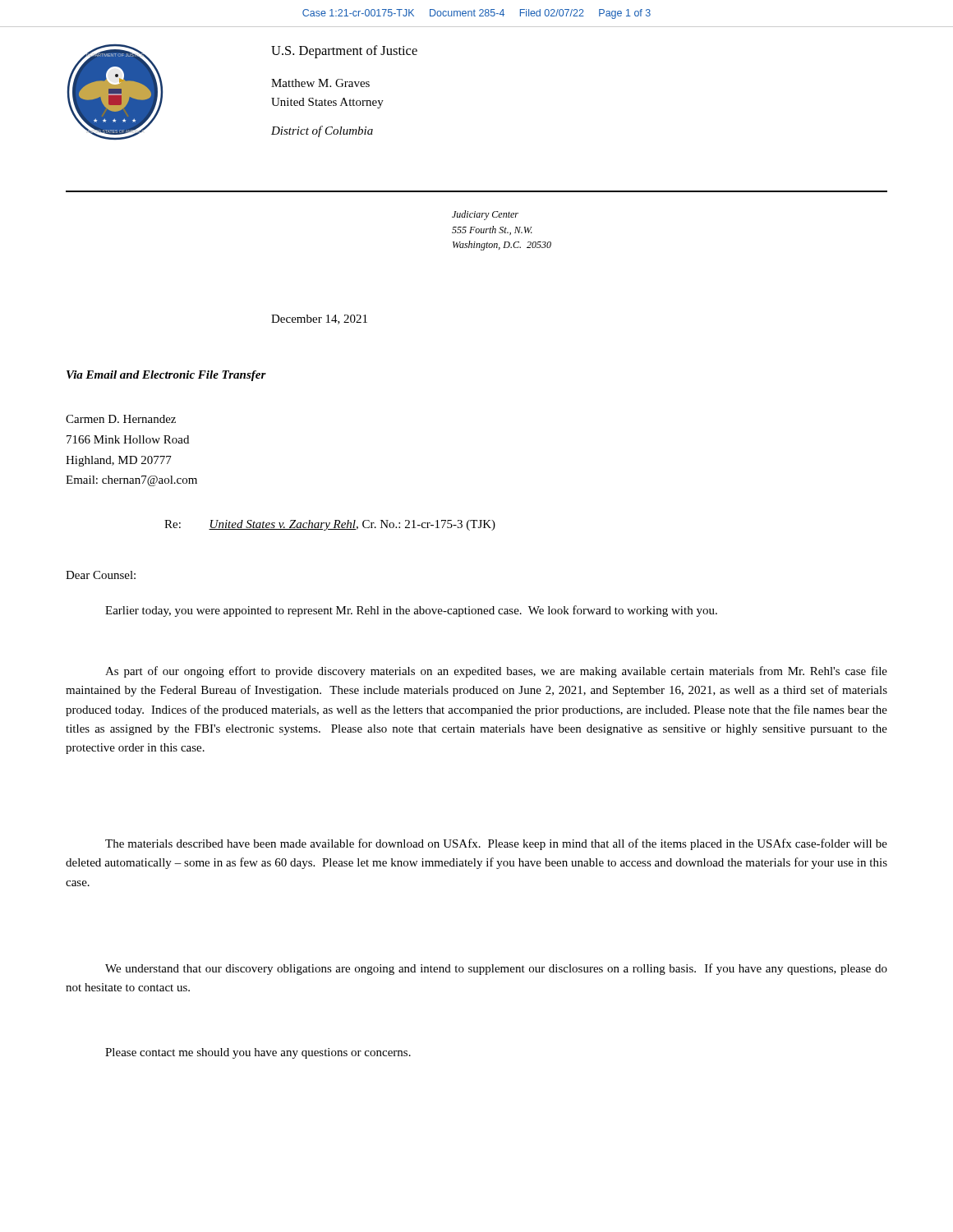Click on the passage starting "Re: United States v."
This screenshot has height=1232, width=953.
(x=330, y=524)
